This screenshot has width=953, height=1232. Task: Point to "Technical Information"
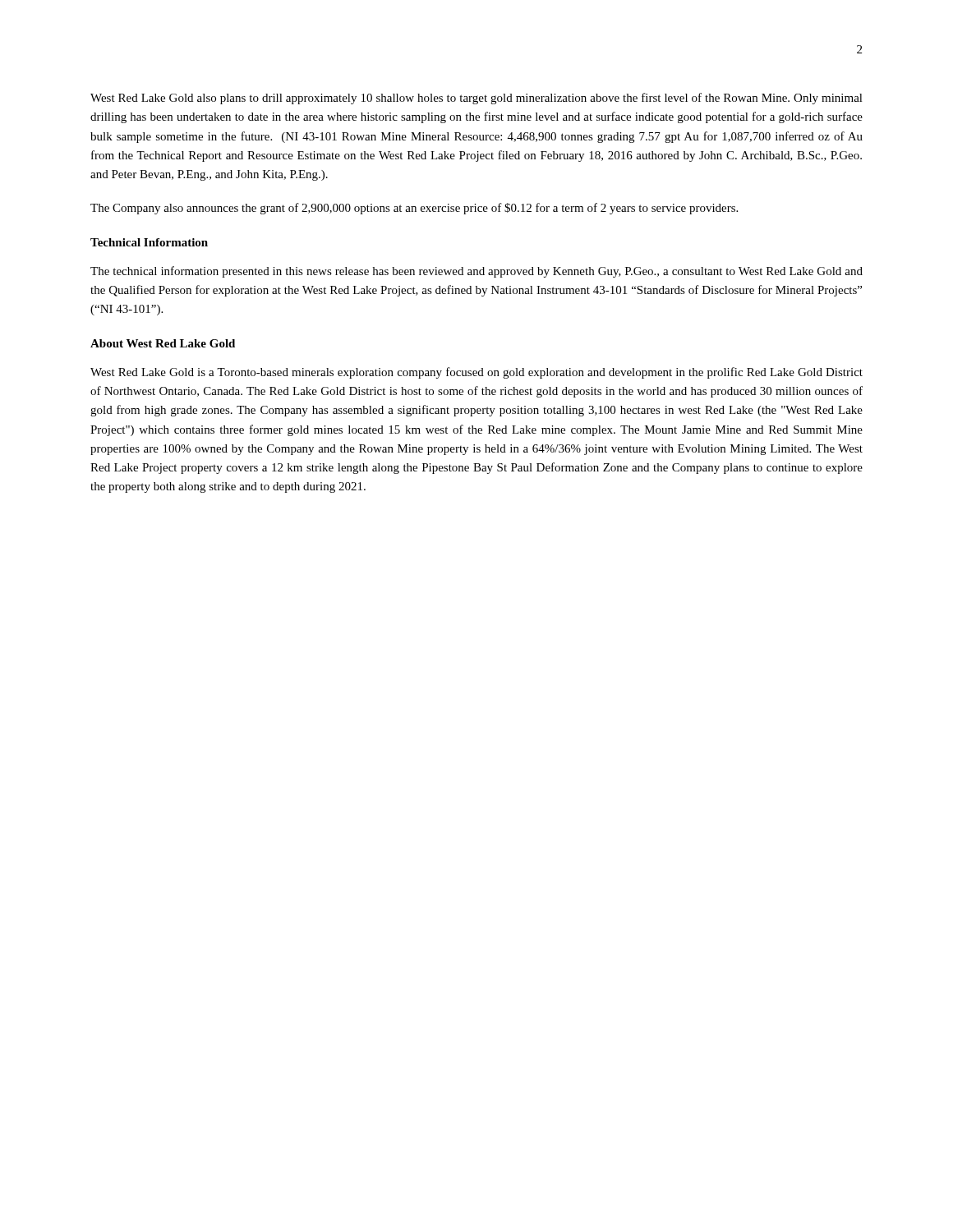point(149,242)
